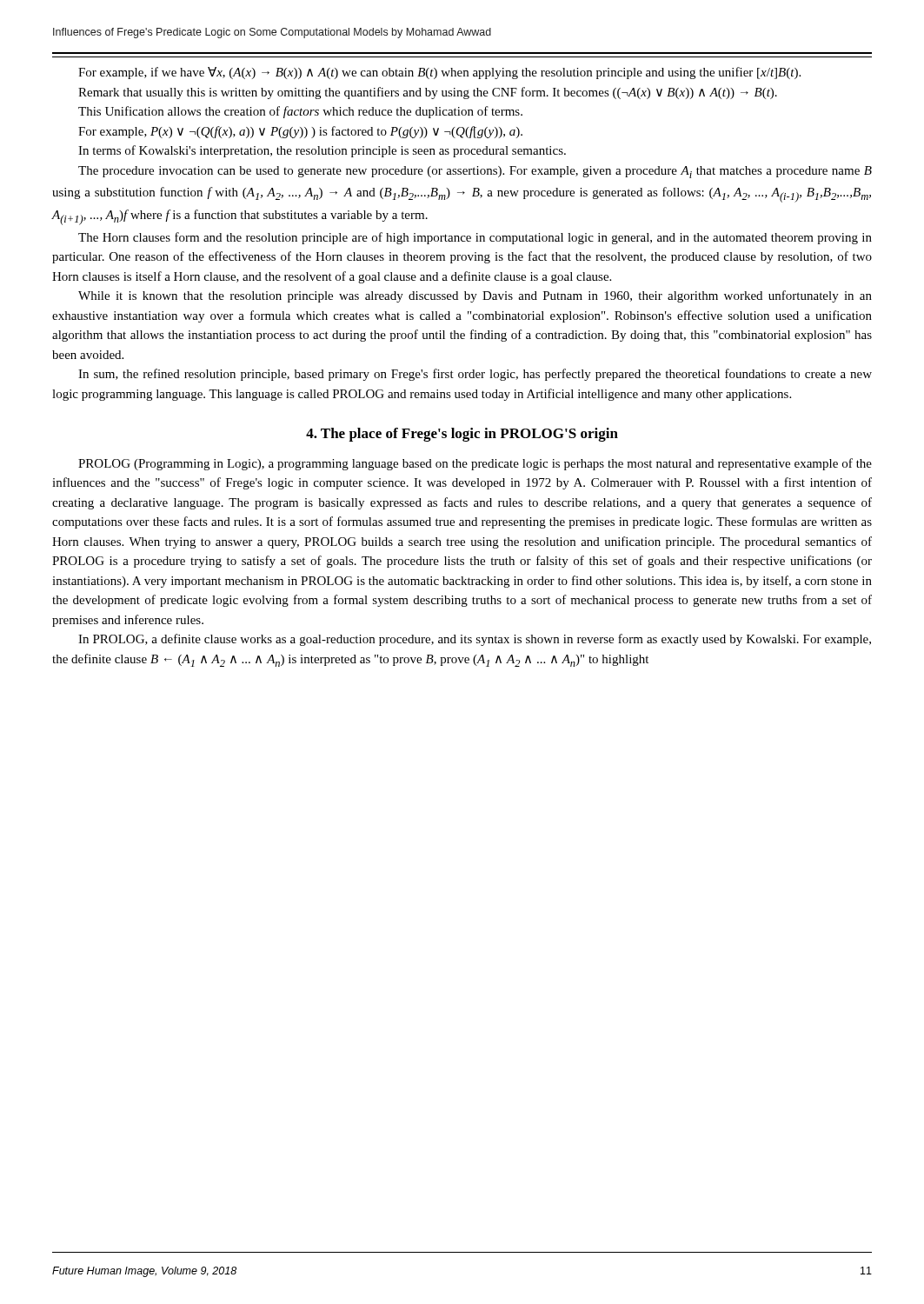
Task: Click on the text starting "For example, P(x) ∨ ¬(Q(f(x),"
Action: [x=462, y=131]
